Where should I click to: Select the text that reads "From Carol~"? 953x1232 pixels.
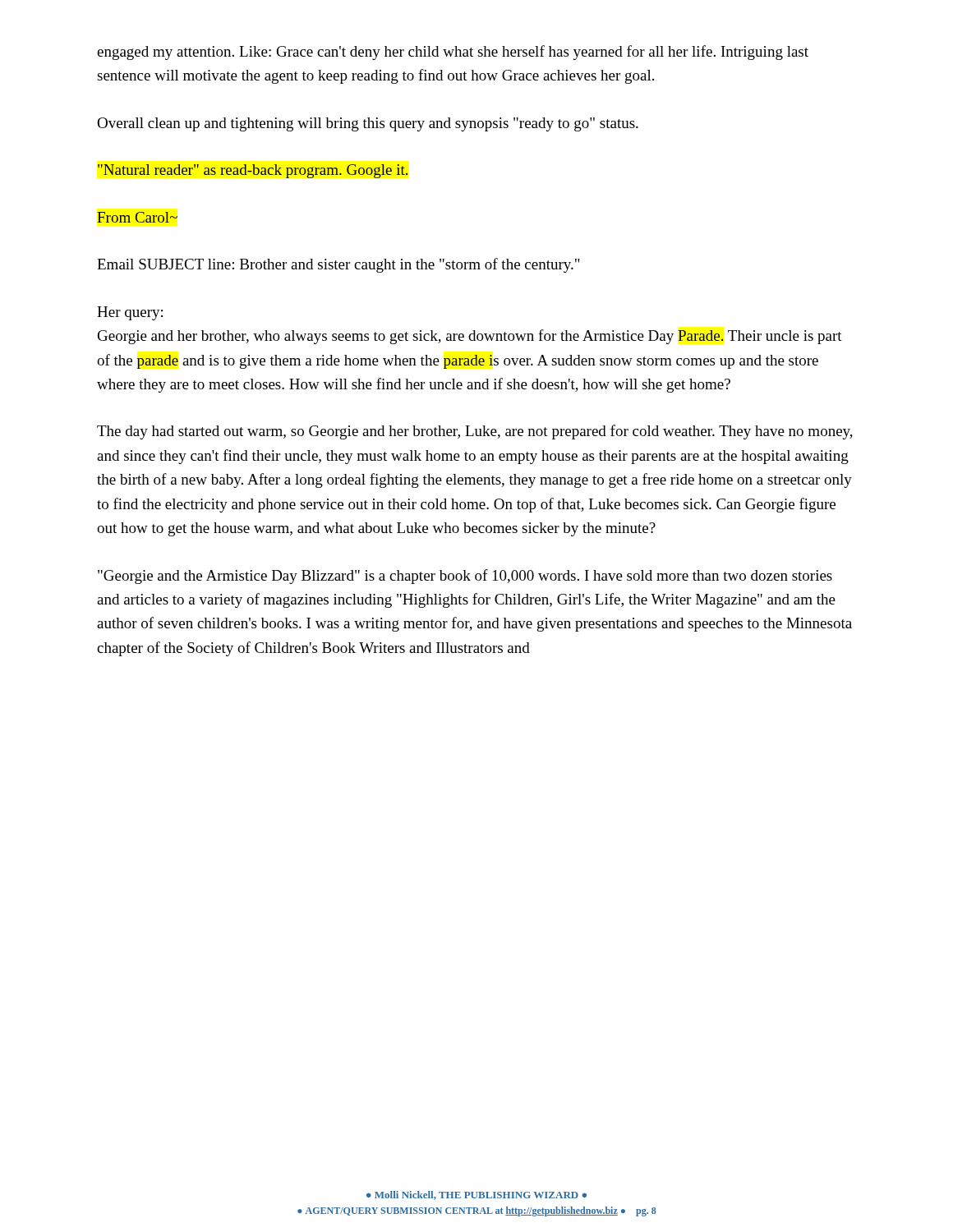137,217
